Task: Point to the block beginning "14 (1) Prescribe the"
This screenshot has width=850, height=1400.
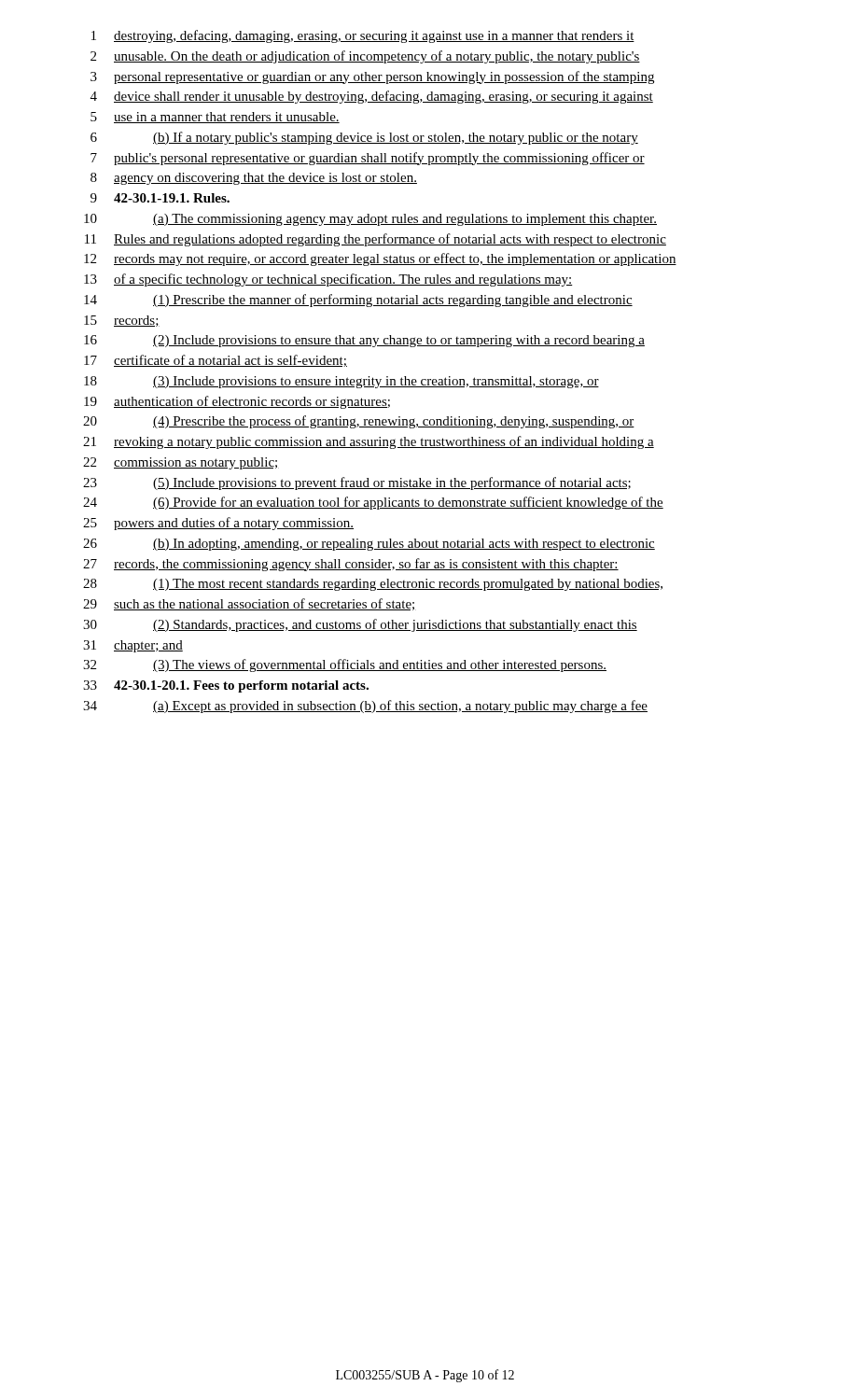Action: (431, 300)
